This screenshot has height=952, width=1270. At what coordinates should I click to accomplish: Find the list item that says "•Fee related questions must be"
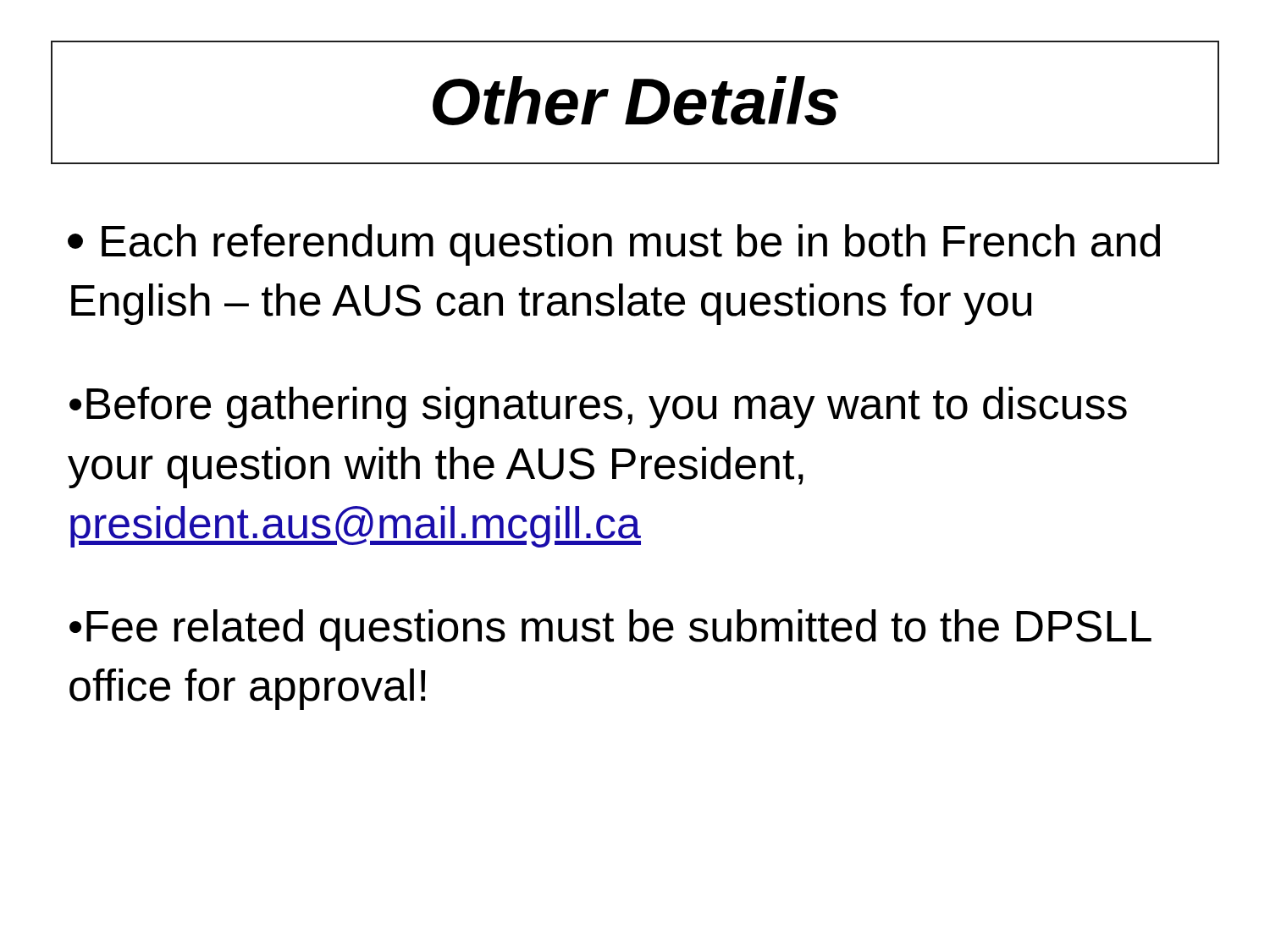click(x=609, y=656)
